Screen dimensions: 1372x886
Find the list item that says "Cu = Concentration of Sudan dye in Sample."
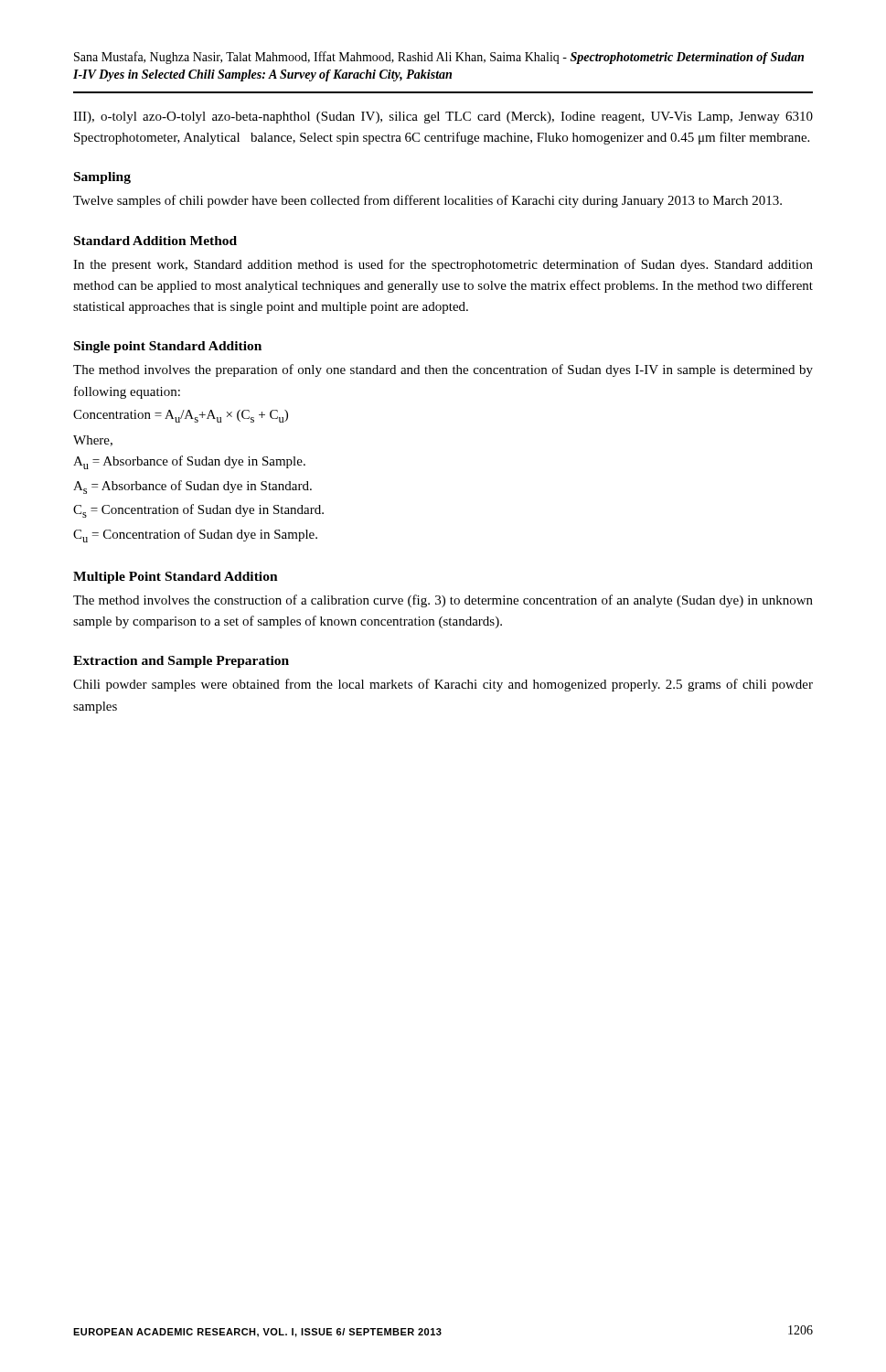[196, 536]
